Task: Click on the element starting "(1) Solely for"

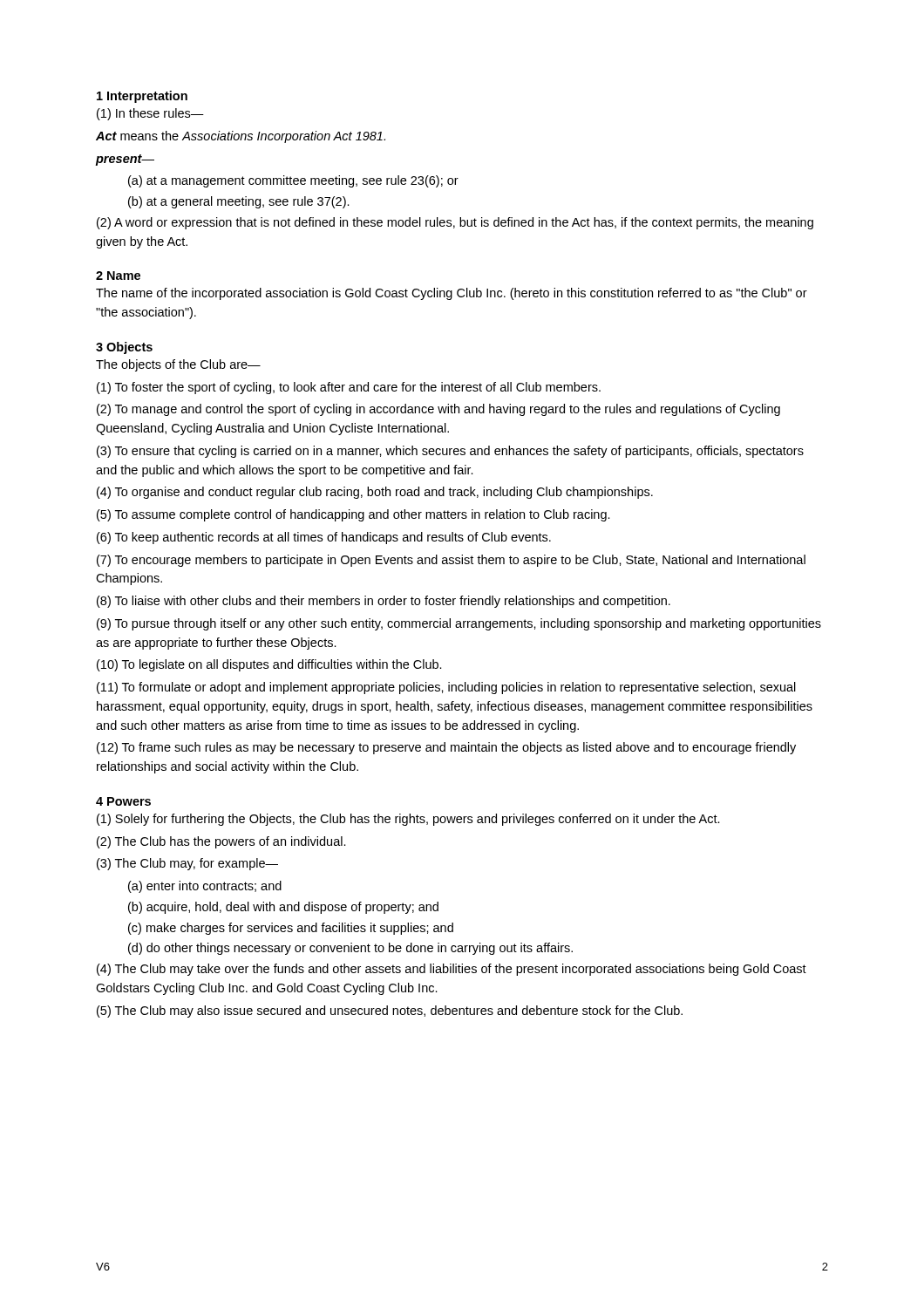Action: (408, 819)
